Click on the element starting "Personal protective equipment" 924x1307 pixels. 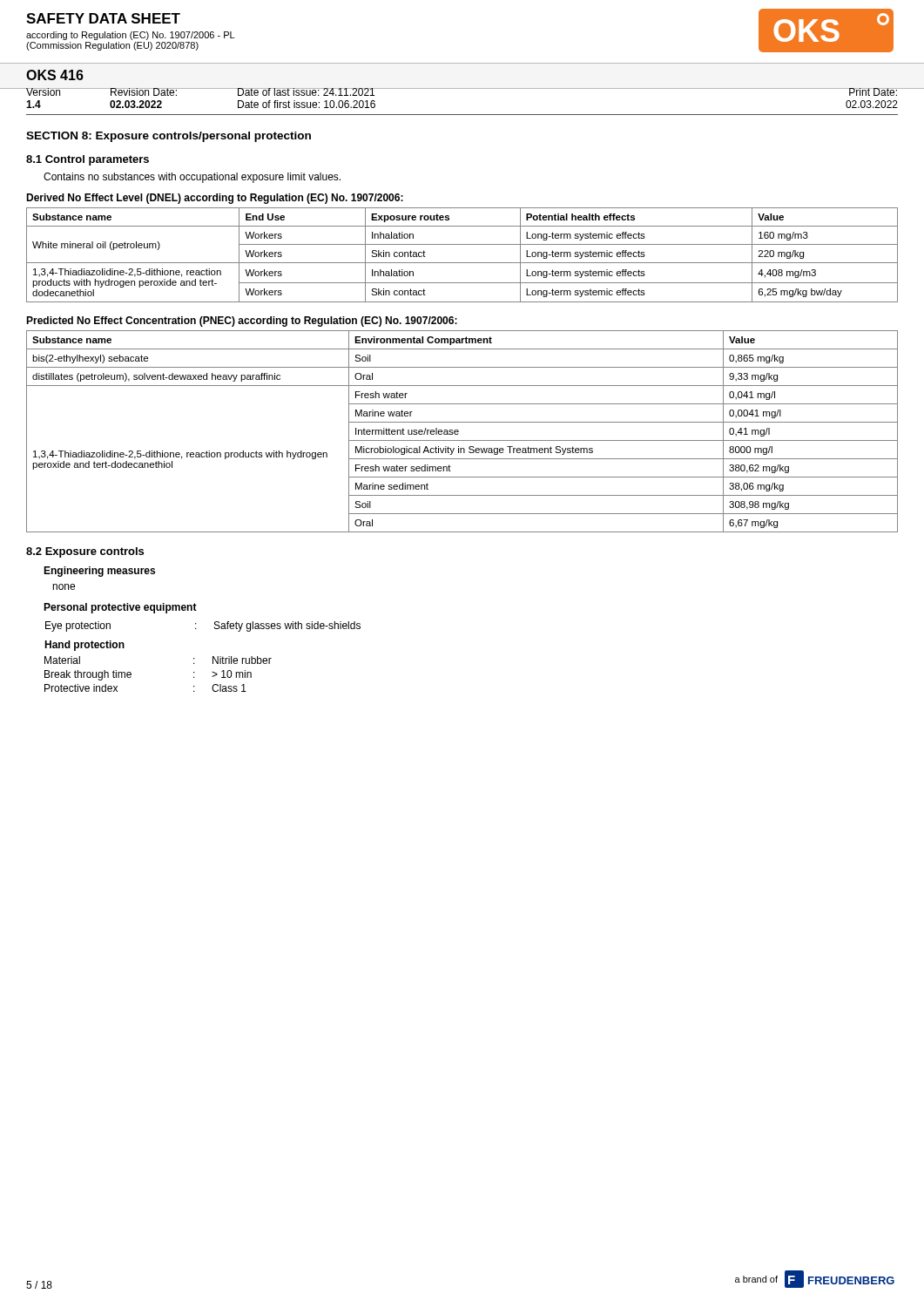(x=120, y=607)
